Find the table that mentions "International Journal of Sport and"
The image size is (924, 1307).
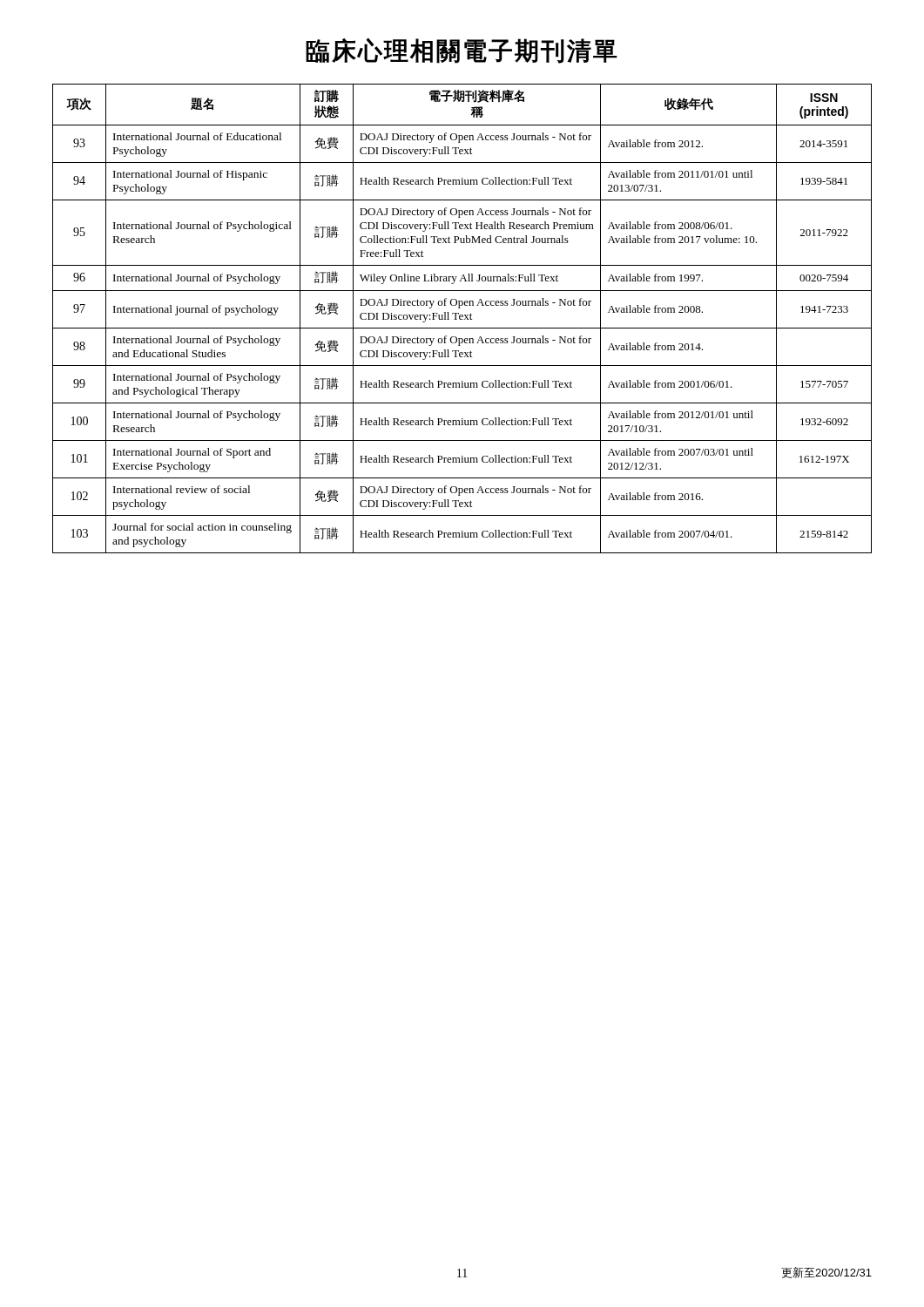coord(462,318)
